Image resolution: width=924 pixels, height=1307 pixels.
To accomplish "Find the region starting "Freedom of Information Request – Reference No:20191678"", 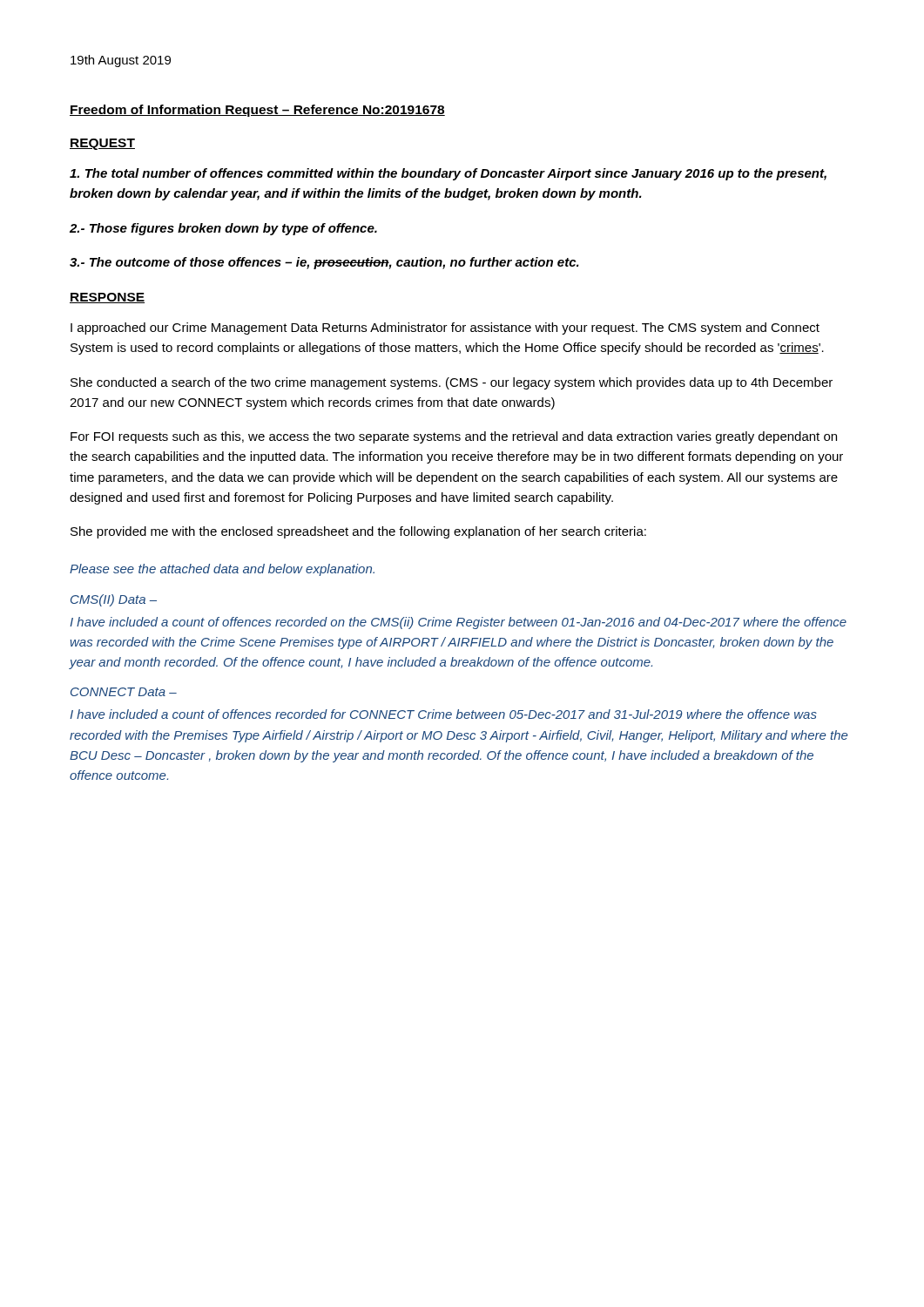I will (x=257, y=109).
